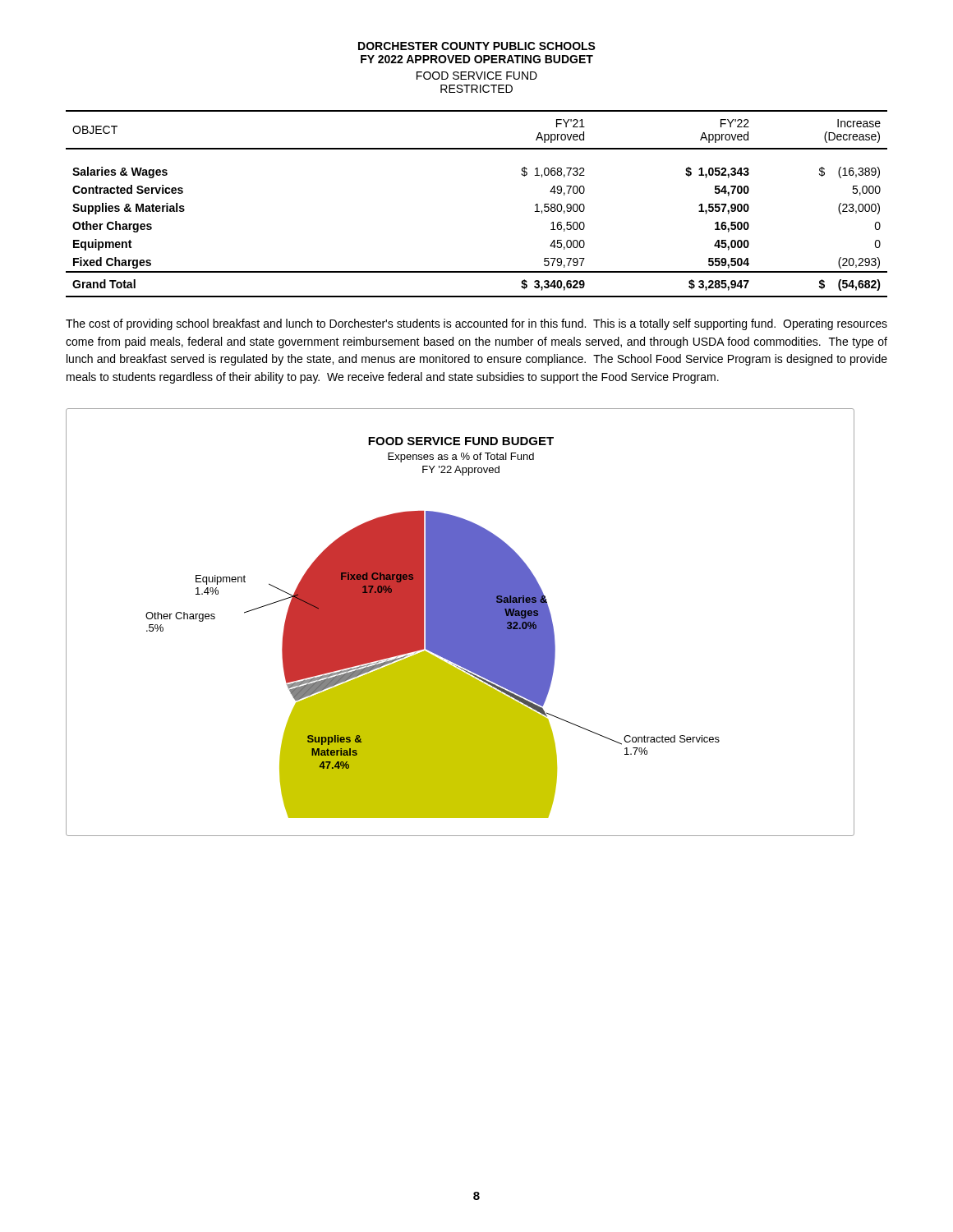Viewport: 953px width, 1232px height.
Task: Select the pie chart
Action: pyautogui.click(x=460, y=622)
